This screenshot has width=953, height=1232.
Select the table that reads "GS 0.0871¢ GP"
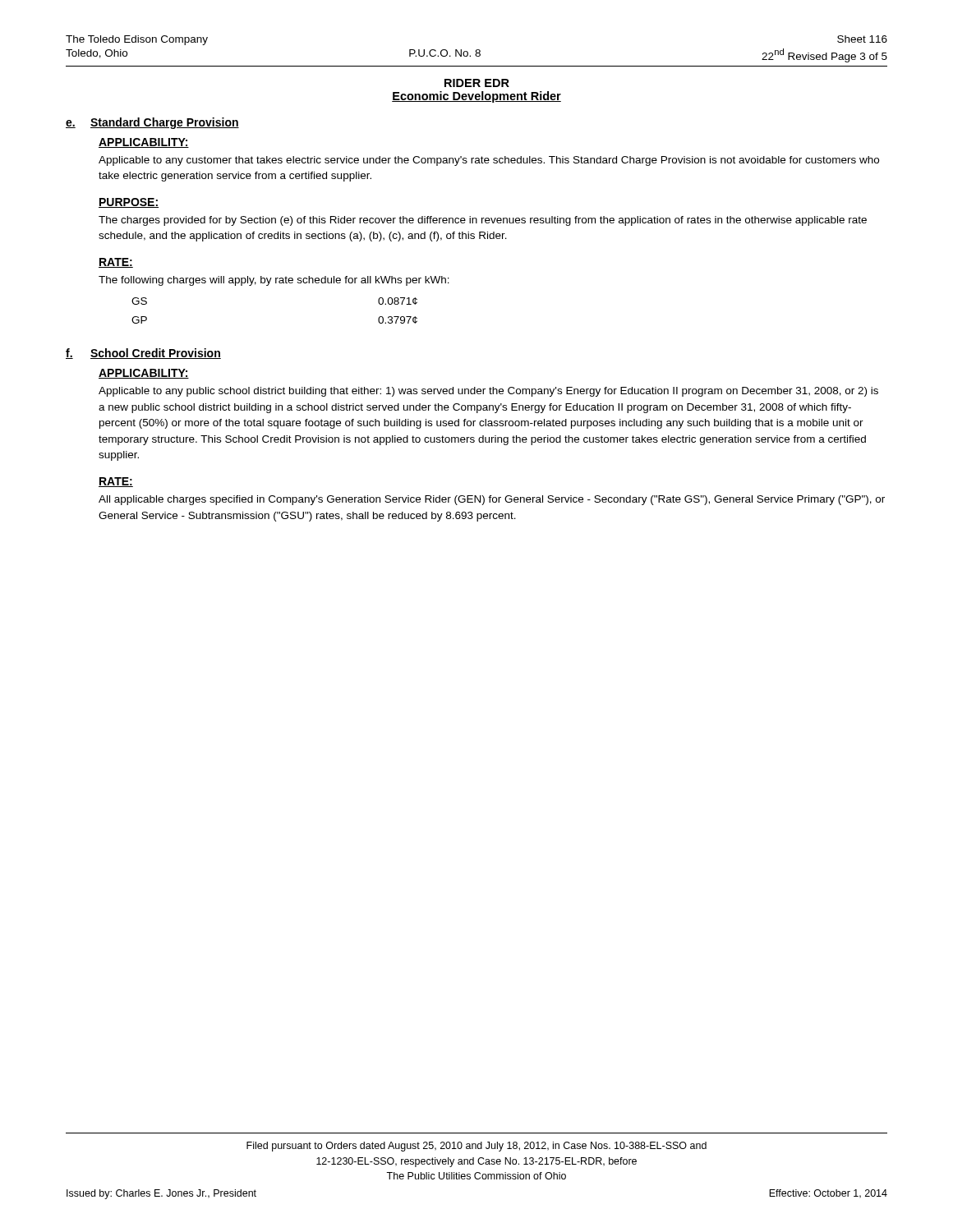(x=509, y=311)
